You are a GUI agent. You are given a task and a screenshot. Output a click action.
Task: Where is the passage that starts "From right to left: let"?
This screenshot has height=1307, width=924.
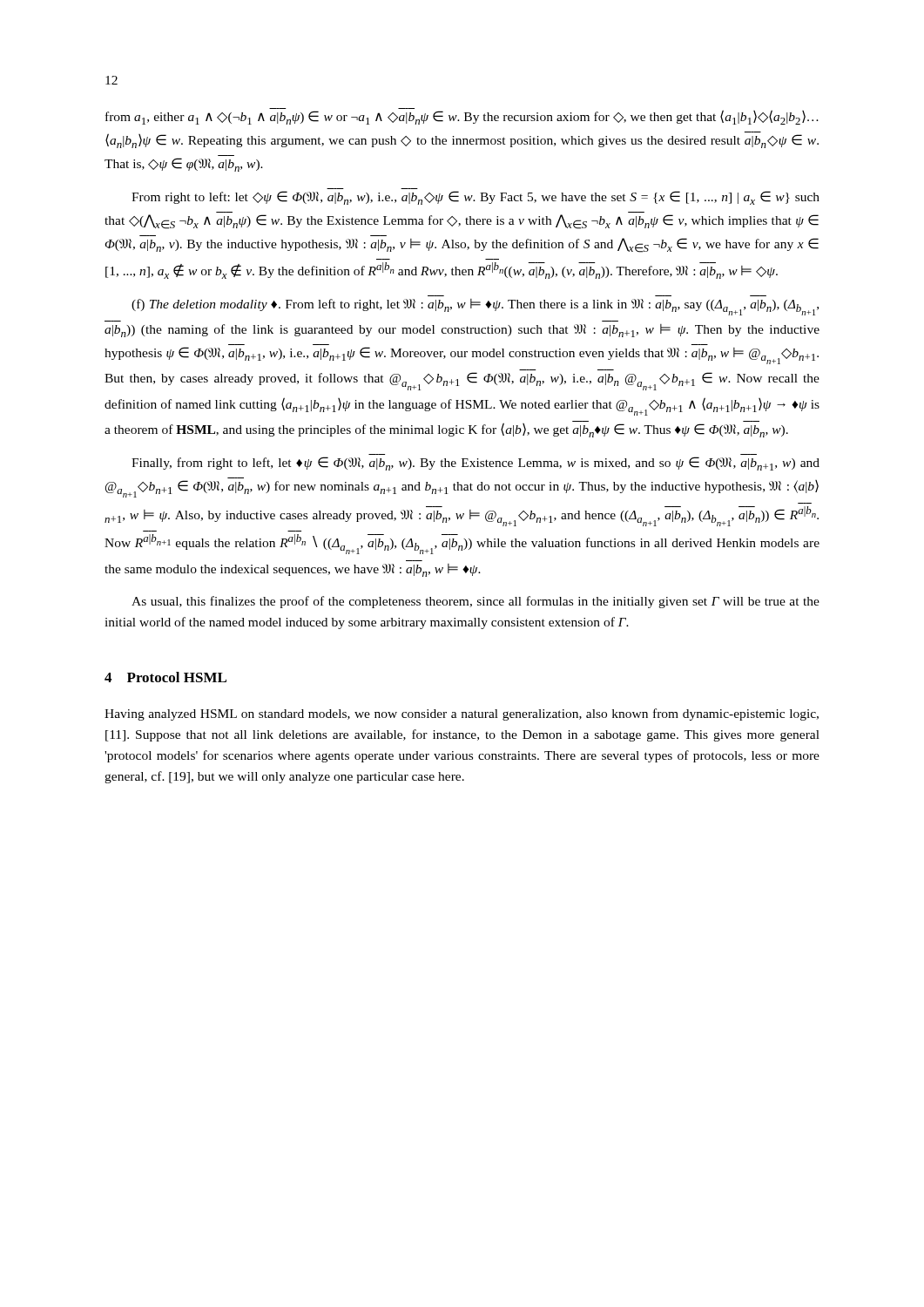pos(462,235)
